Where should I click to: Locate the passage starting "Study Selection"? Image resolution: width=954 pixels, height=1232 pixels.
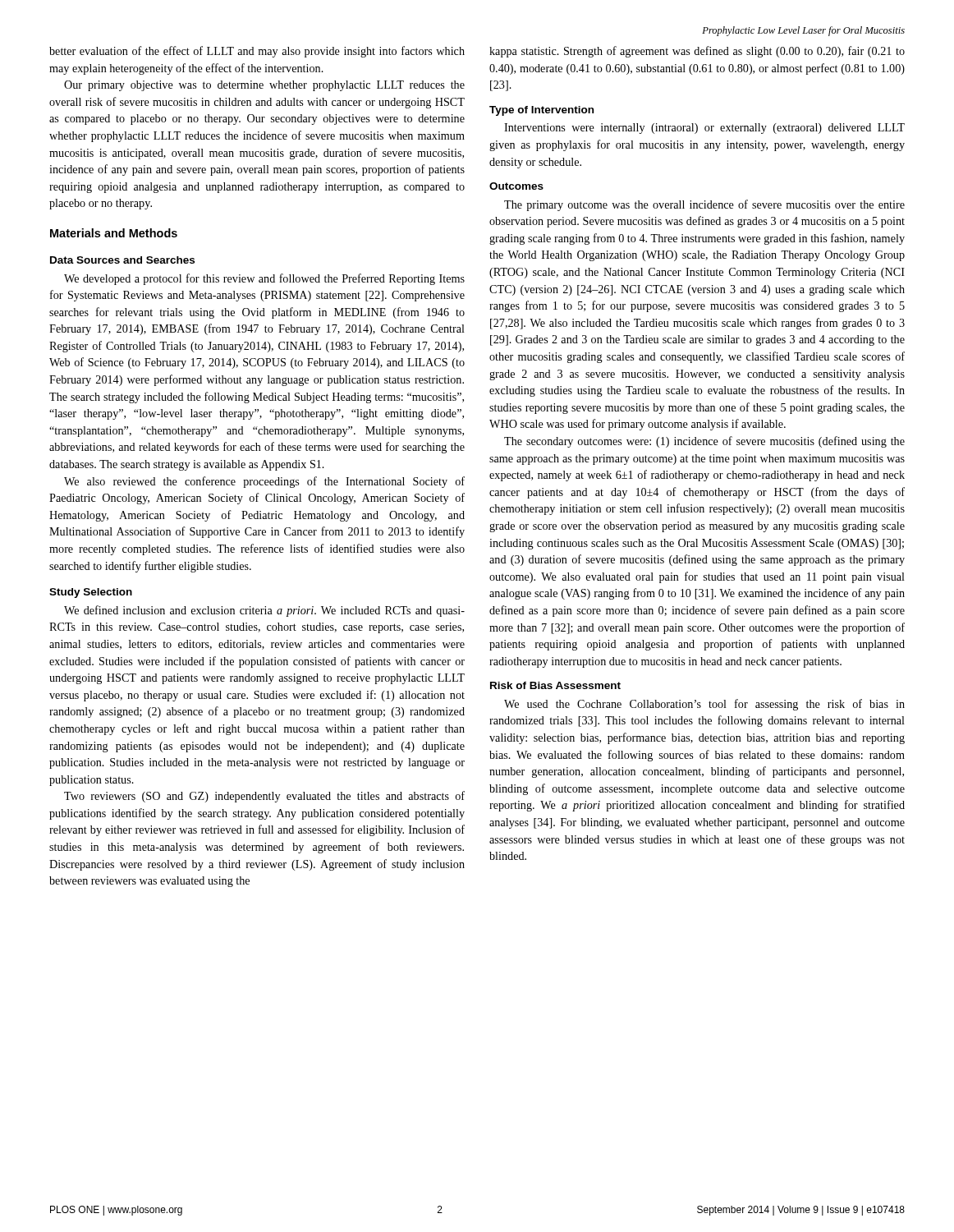tap(91, 592)
